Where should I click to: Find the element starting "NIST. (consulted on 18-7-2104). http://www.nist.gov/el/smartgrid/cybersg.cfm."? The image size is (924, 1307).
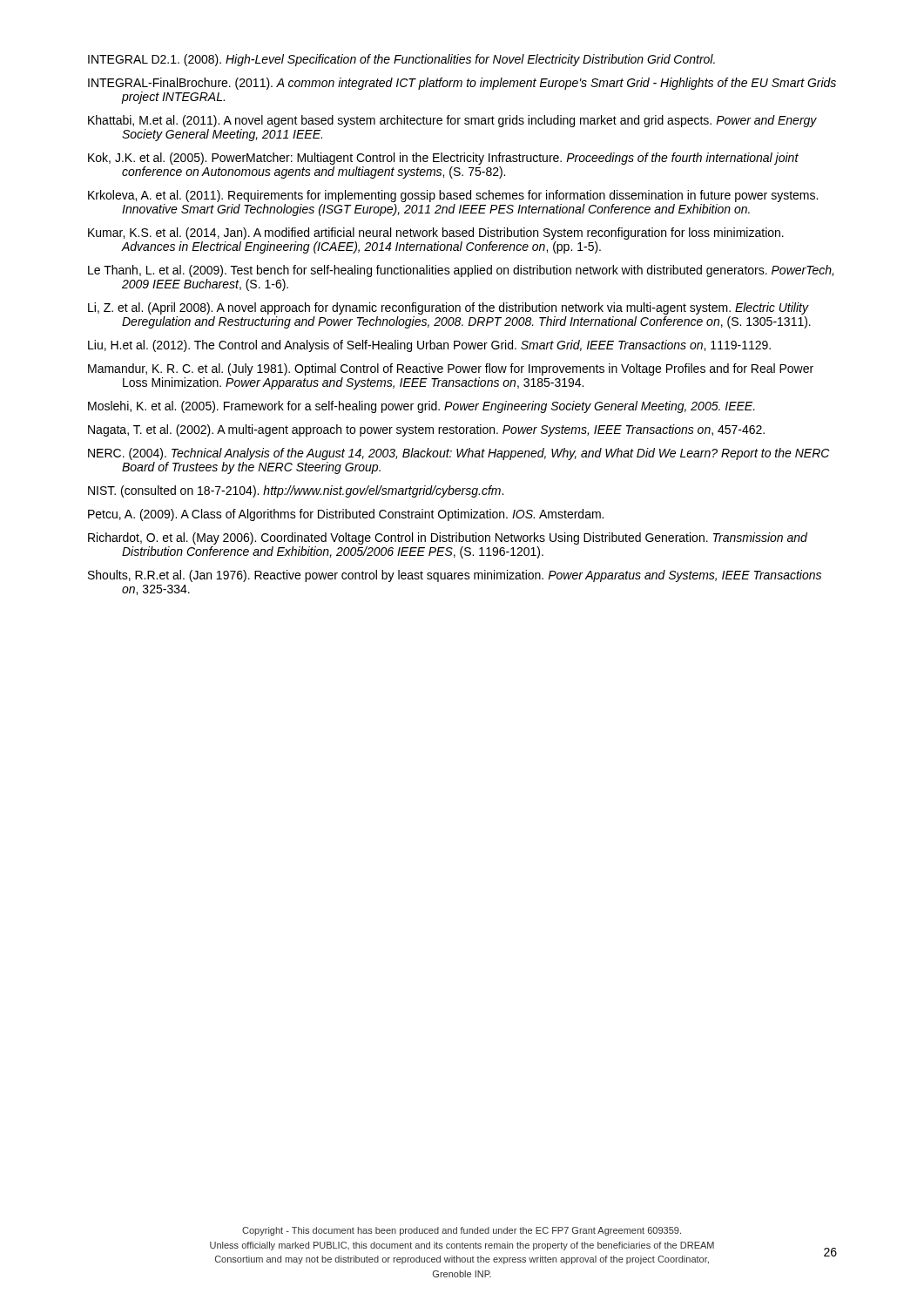click(x=296, y=491)
